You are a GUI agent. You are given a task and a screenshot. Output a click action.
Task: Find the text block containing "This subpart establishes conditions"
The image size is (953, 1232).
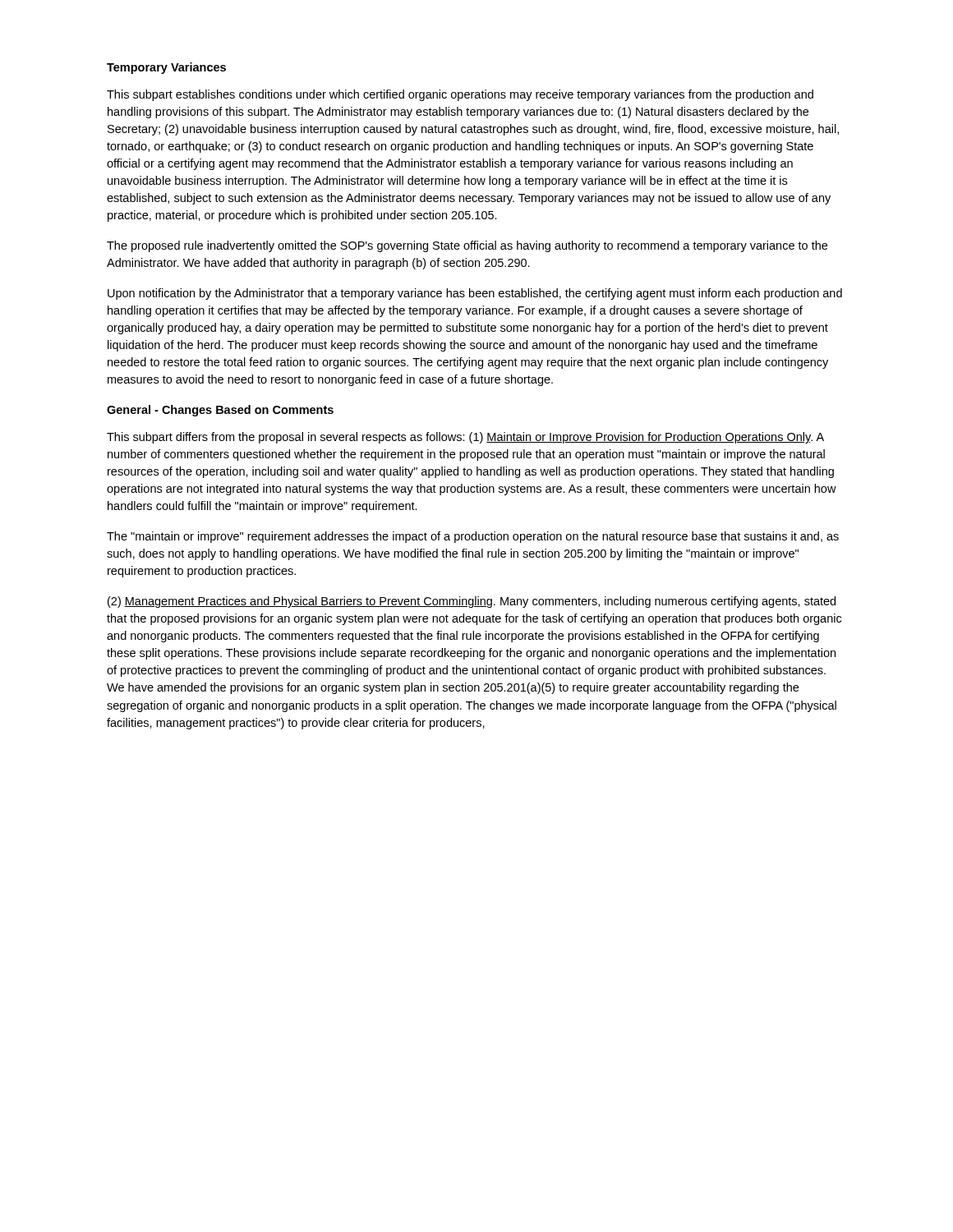pos(473,155)
